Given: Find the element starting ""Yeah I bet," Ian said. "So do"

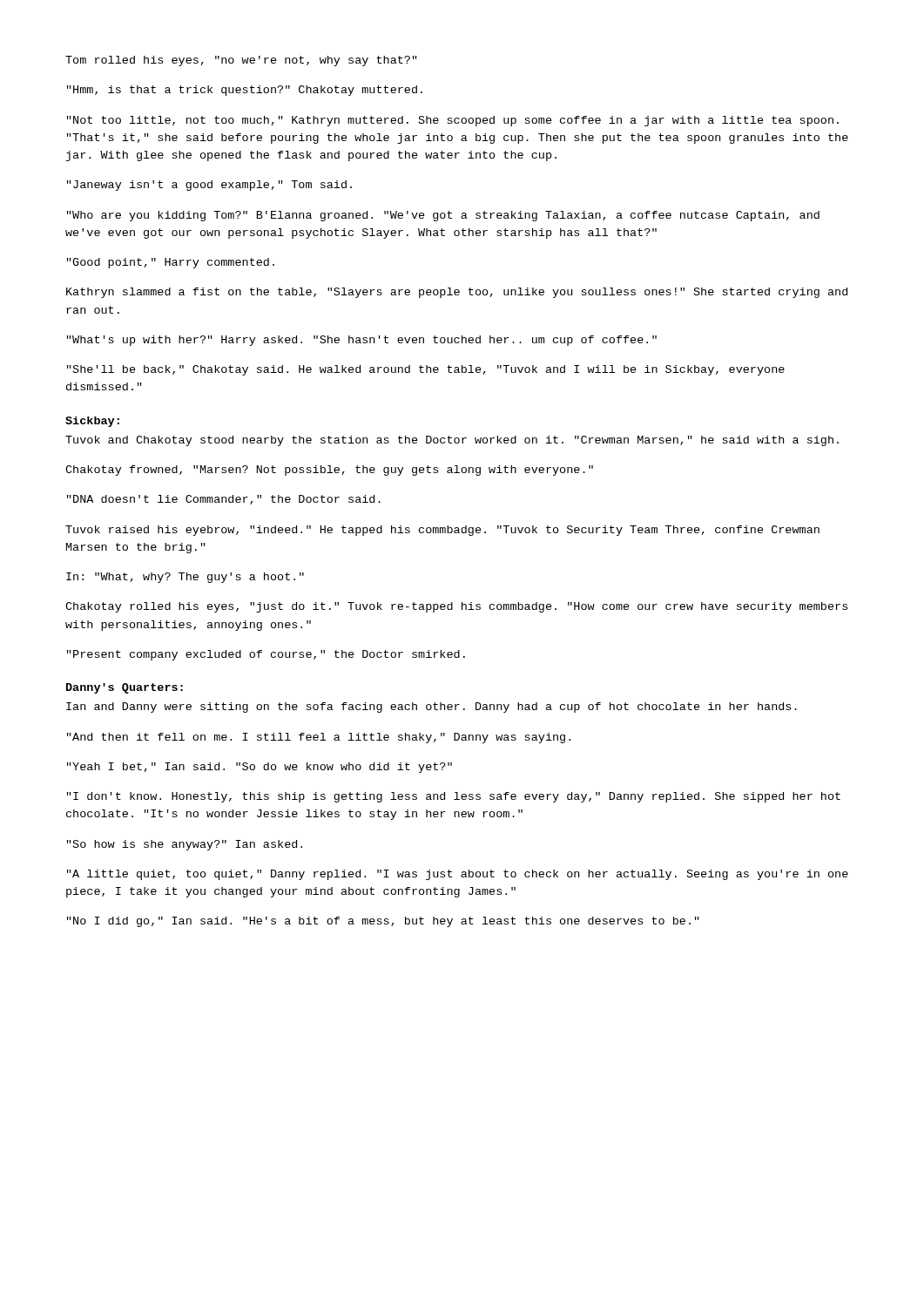Looking at the screenshot, I should 259,767.
